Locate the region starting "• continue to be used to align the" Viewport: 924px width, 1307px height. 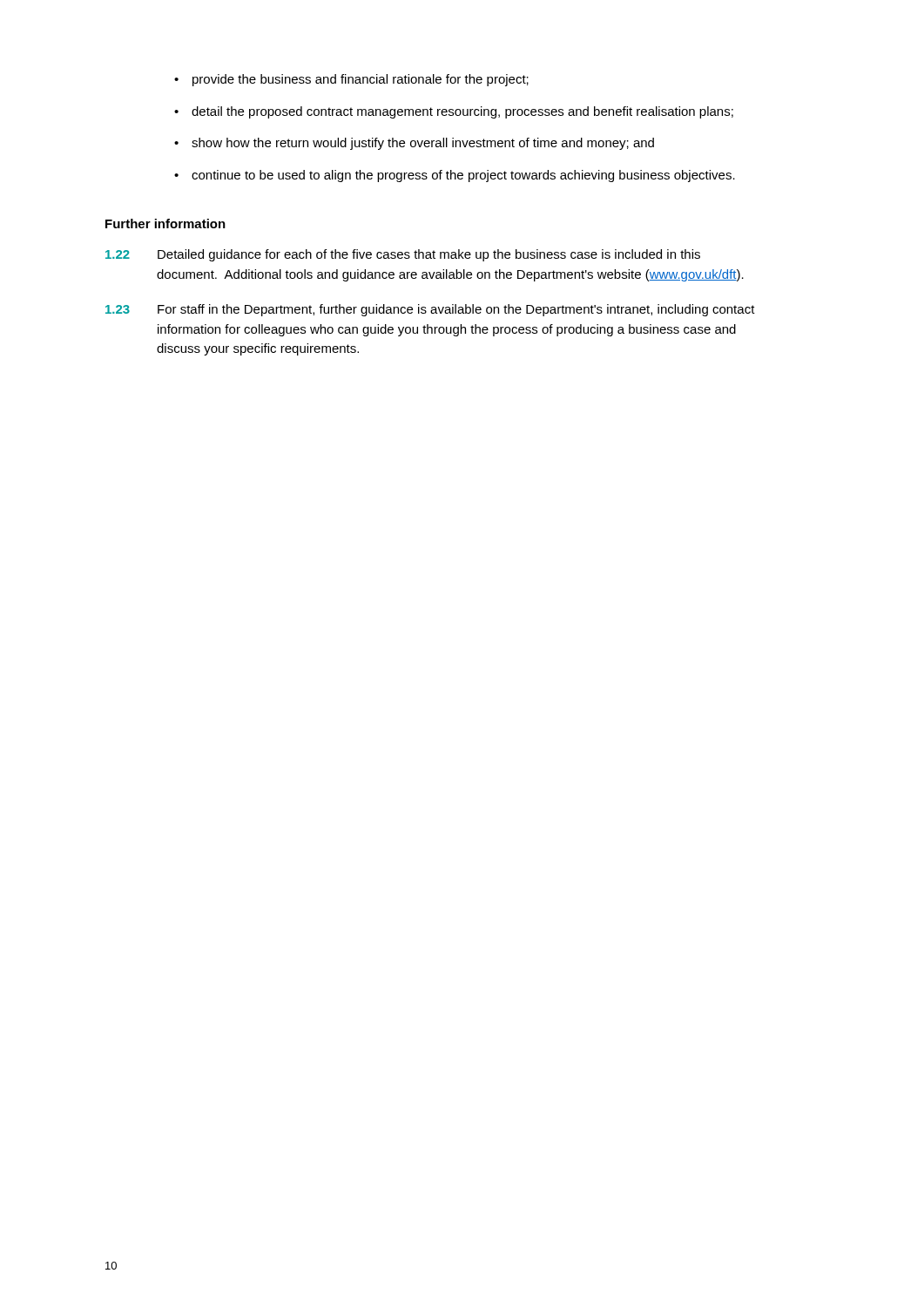455,175
